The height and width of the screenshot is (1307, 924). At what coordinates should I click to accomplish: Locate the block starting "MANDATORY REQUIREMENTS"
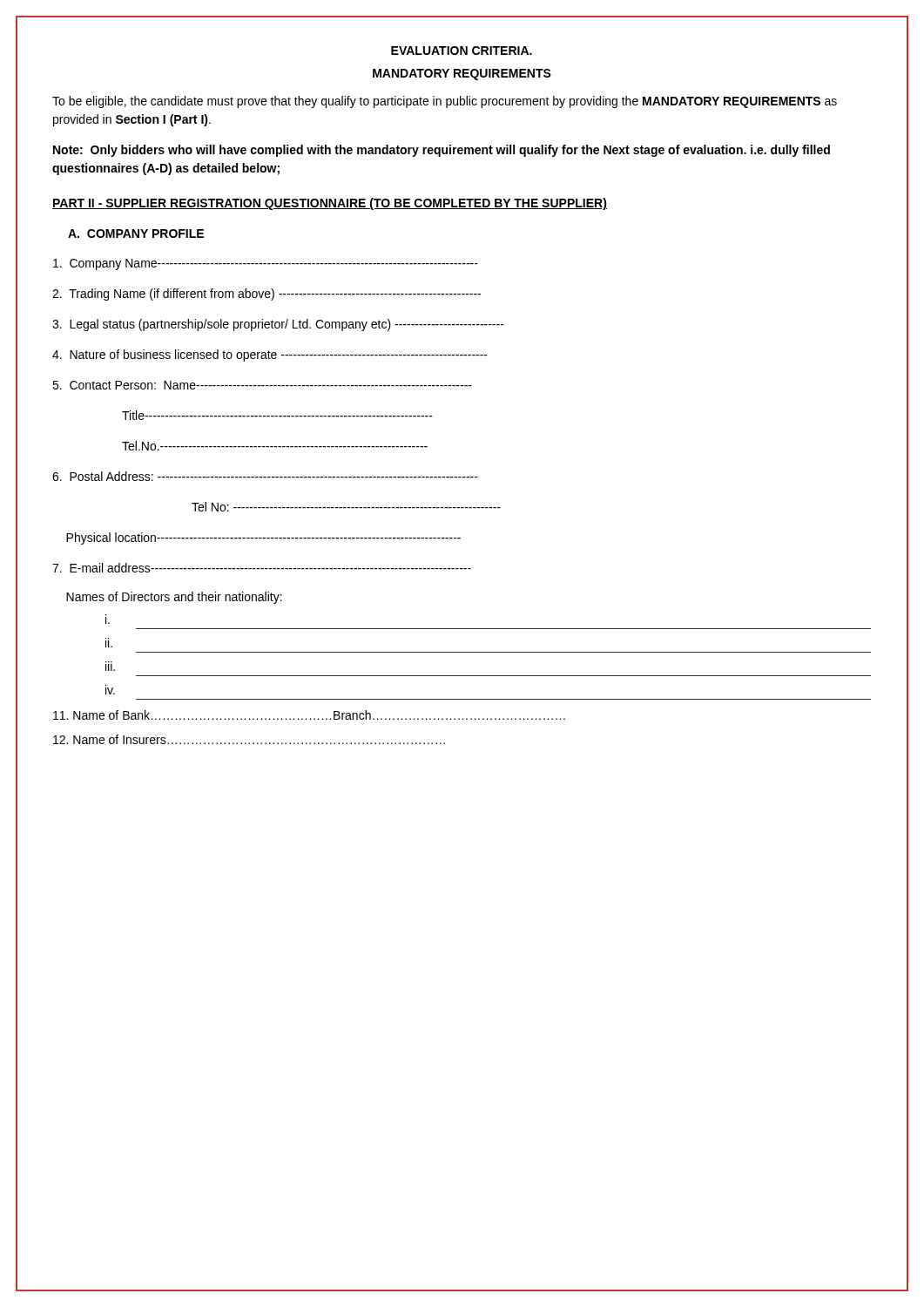pyautogui.click(x=462, y=73)
